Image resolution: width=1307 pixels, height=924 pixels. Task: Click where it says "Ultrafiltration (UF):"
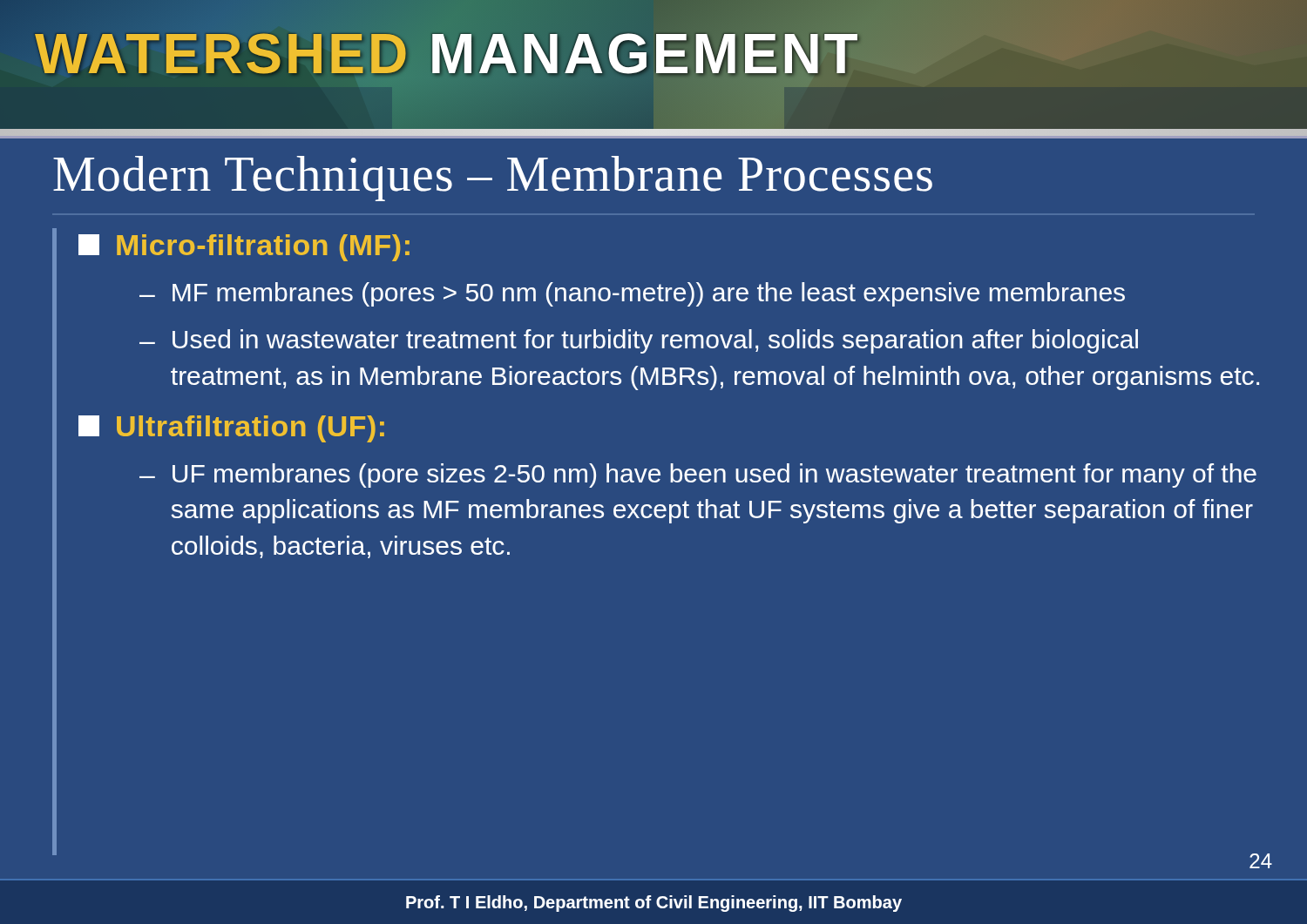pyautogui.click(x=233, y=426)
